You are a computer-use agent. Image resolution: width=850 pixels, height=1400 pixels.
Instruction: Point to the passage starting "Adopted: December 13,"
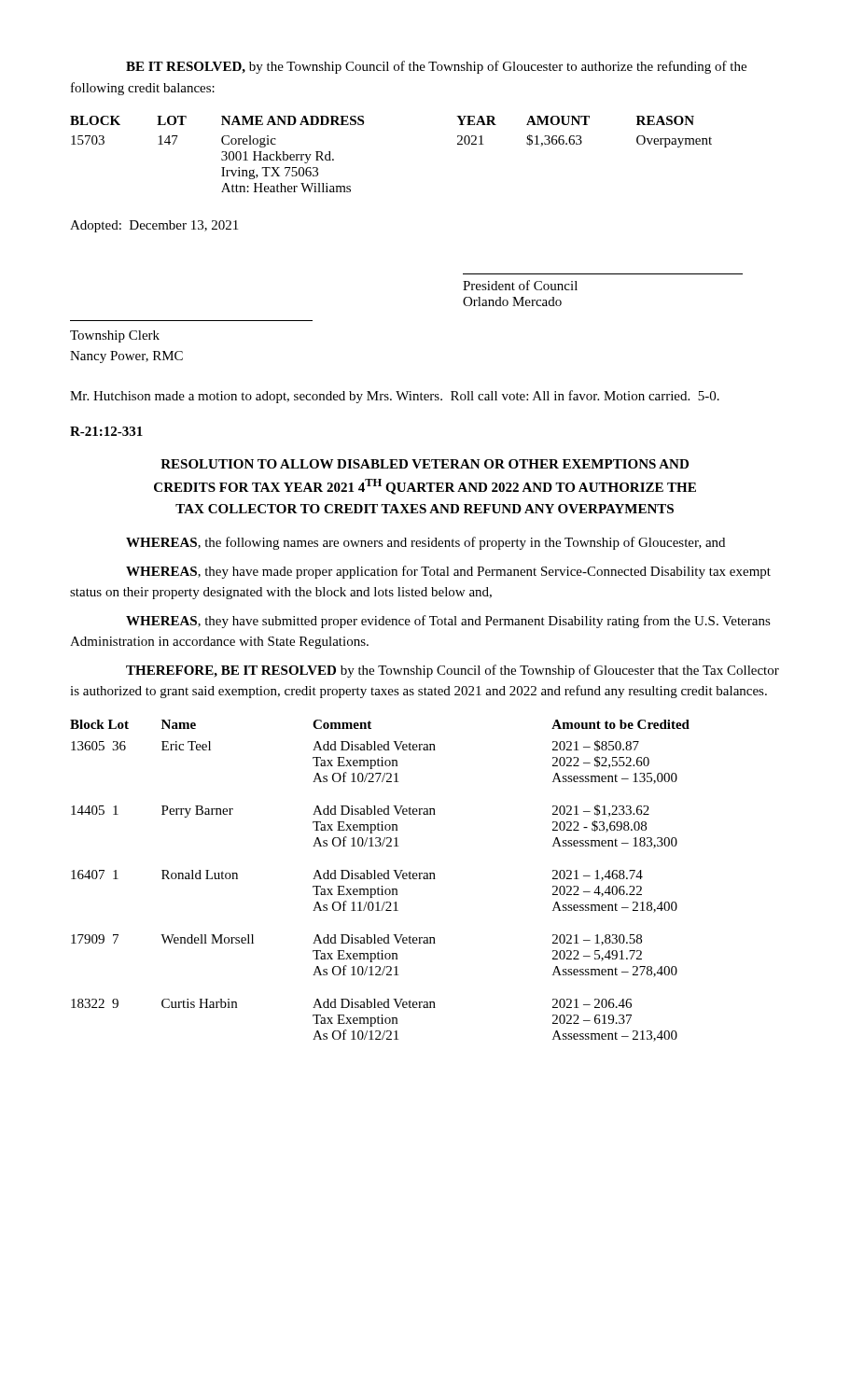(x=154, y=225)
